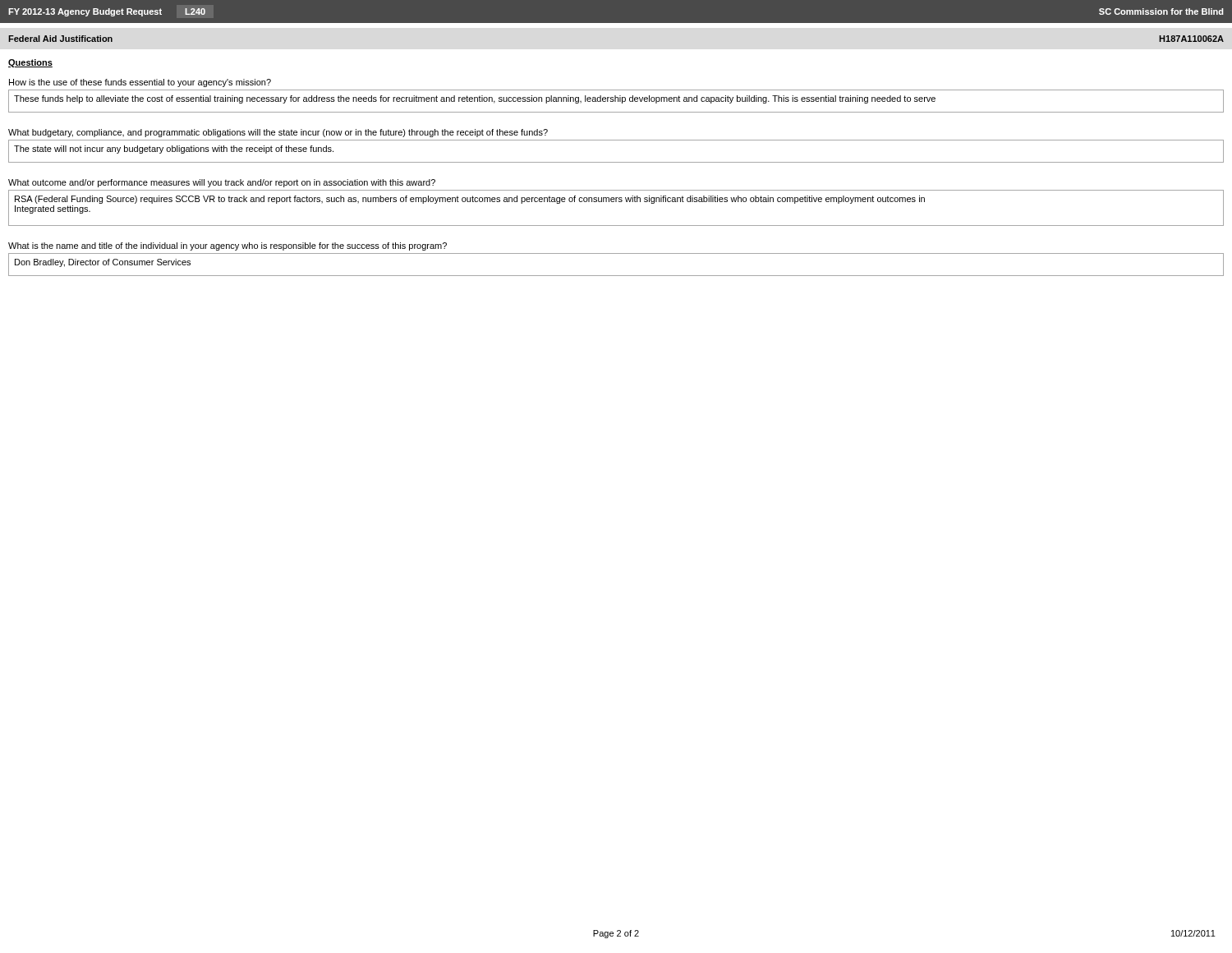This screenshot has height=953, width=1232.
Task: Select the passage starting "What outcome and/or performance measures will"
Action: click(x=222, y=182)
